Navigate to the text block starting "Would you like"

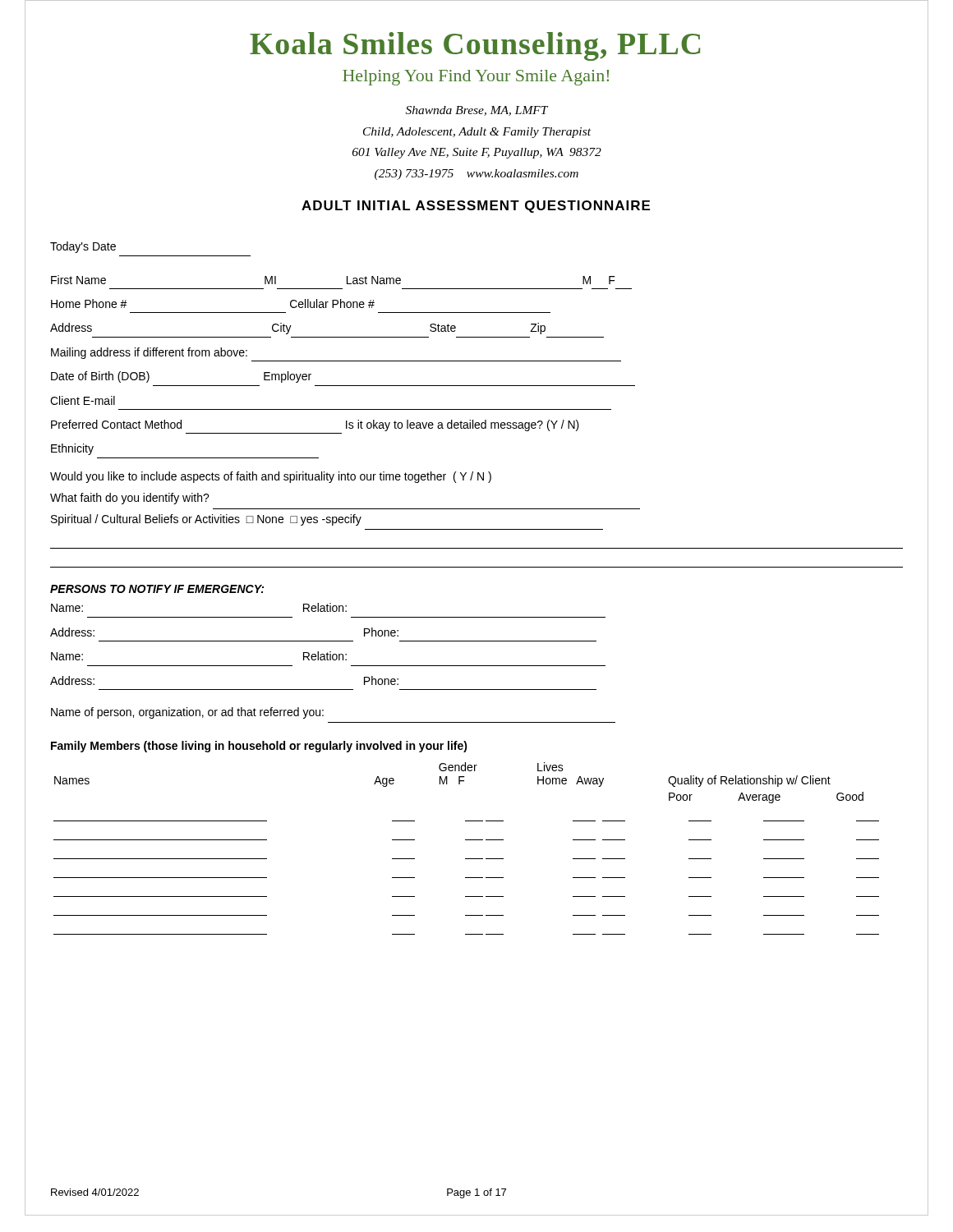[476, 517]
